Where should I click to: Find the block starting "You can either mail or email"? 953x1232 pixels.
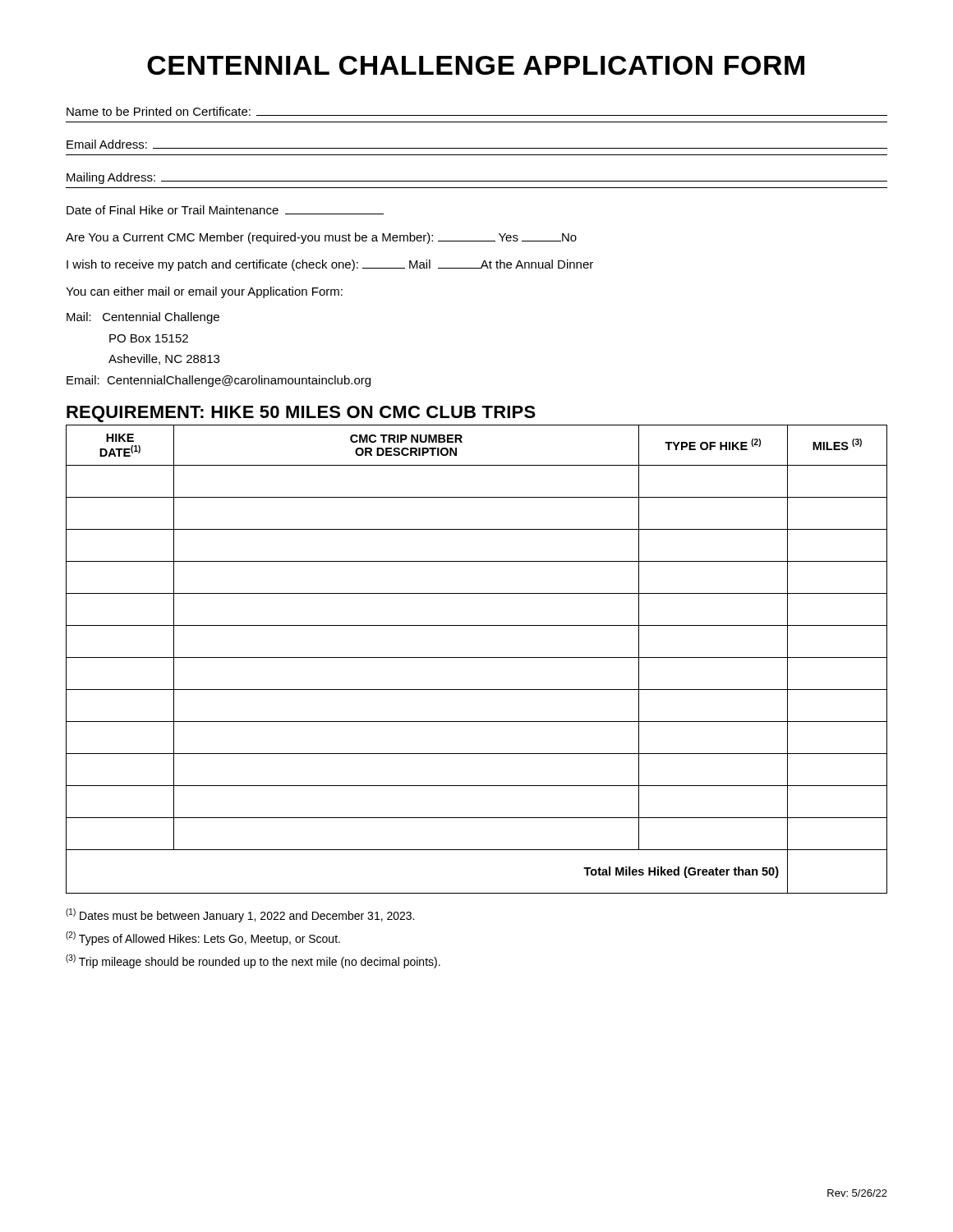pos(205,291)
